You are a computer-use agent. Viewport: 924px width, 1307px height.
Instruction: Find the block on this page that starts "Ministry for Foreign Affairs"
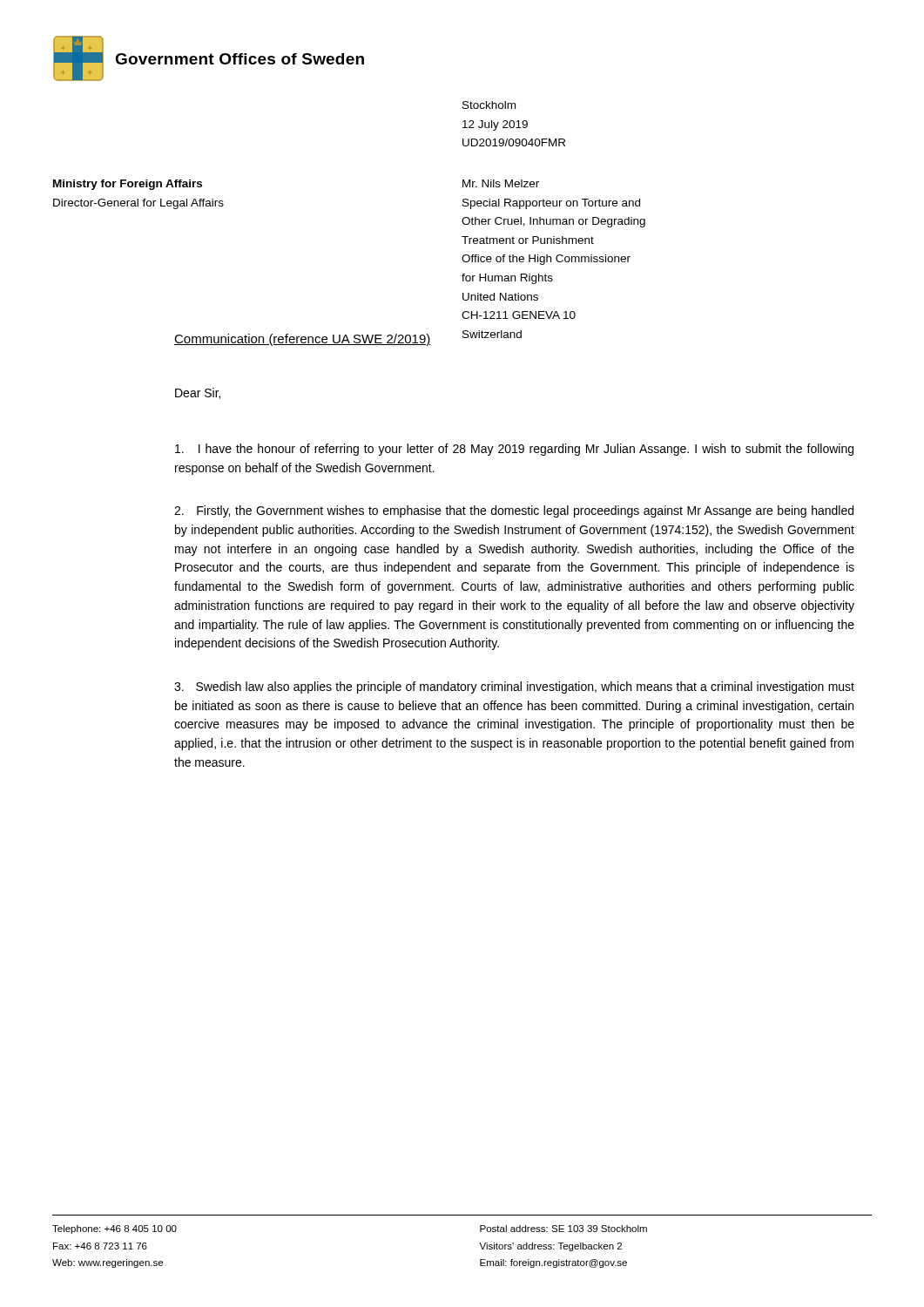[x=138, y=193]
